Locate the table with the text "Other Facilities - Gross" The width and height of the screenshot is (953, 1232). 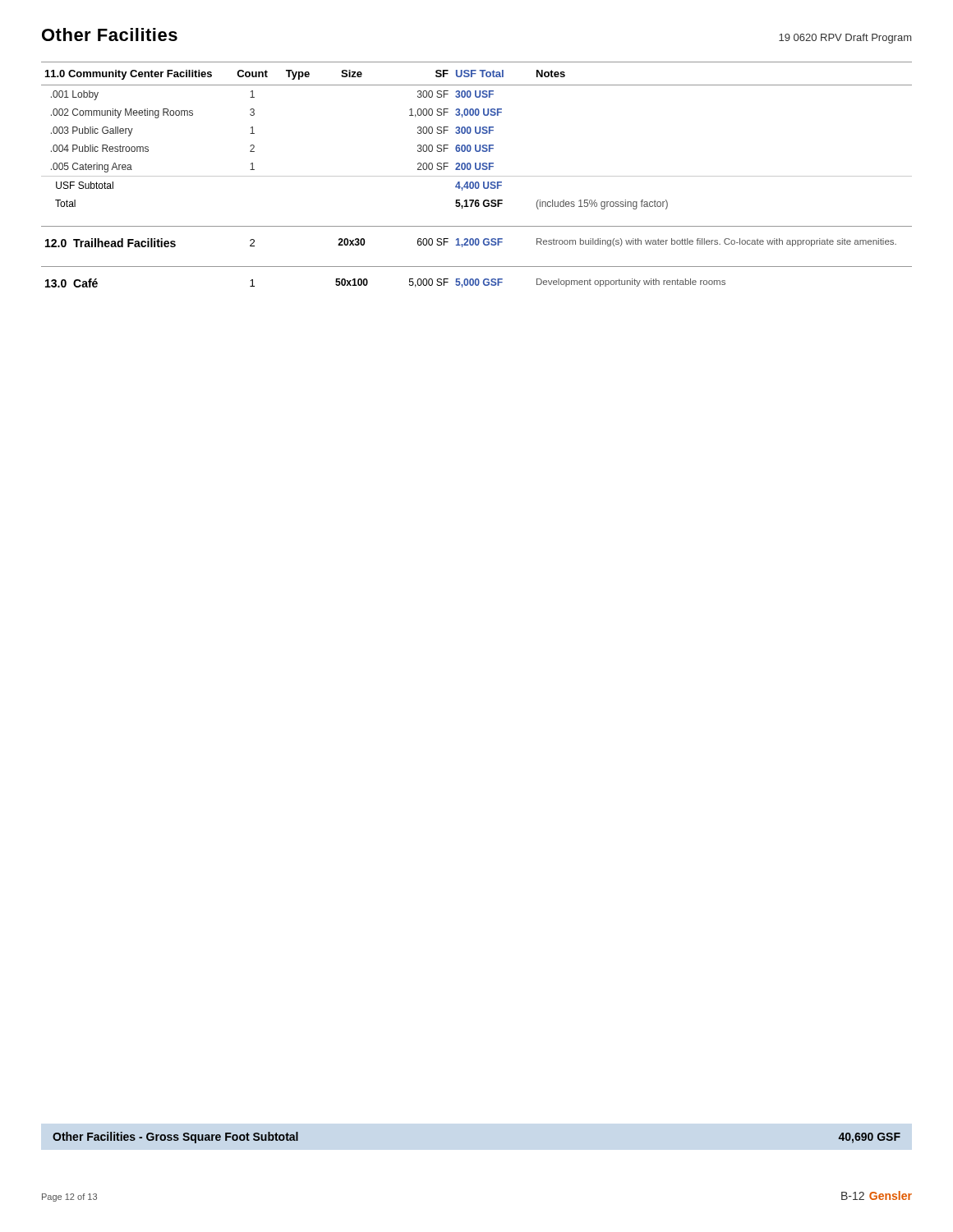coord(476,1137)
